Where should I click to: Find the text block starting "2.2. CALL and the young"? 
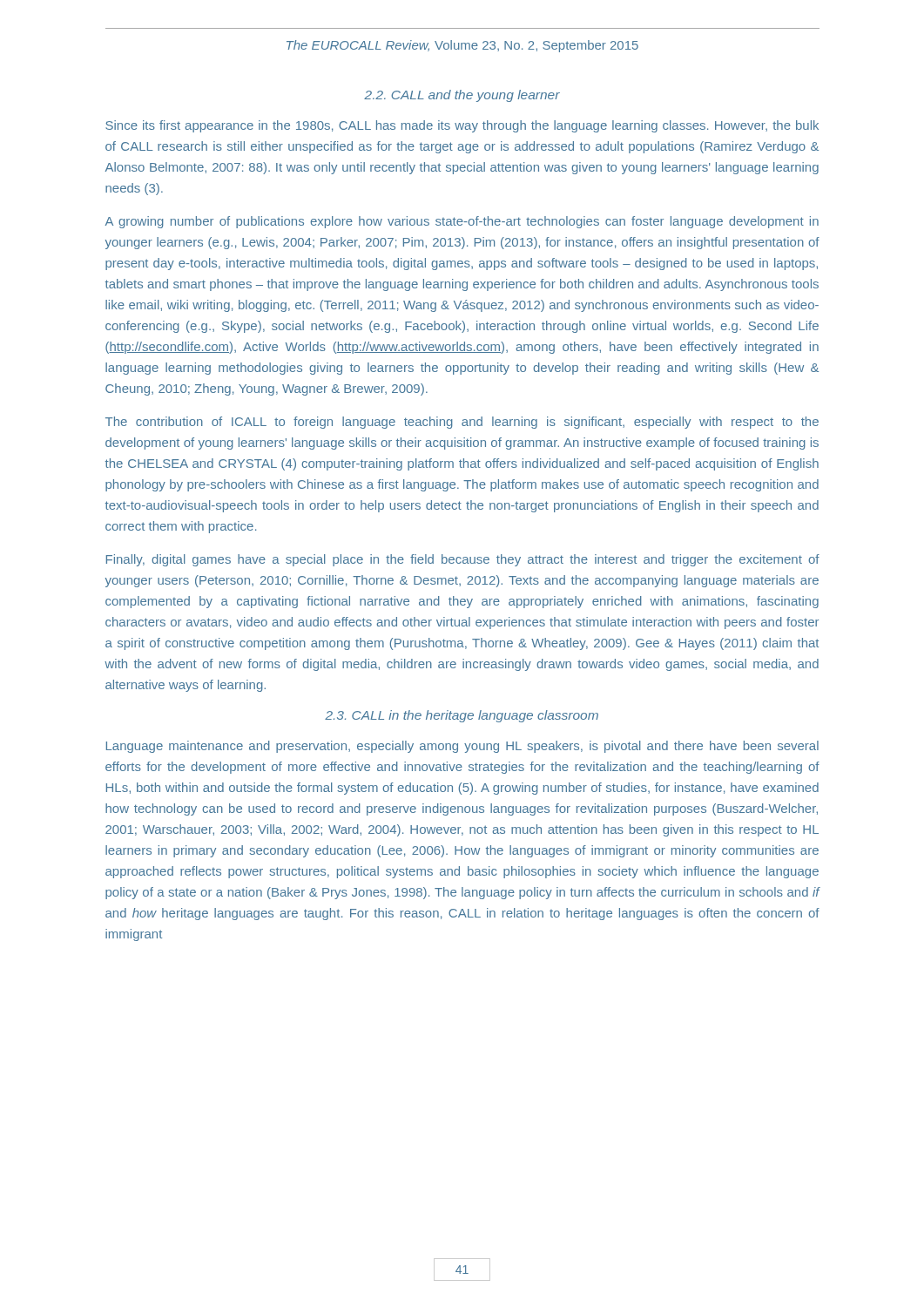462,95
